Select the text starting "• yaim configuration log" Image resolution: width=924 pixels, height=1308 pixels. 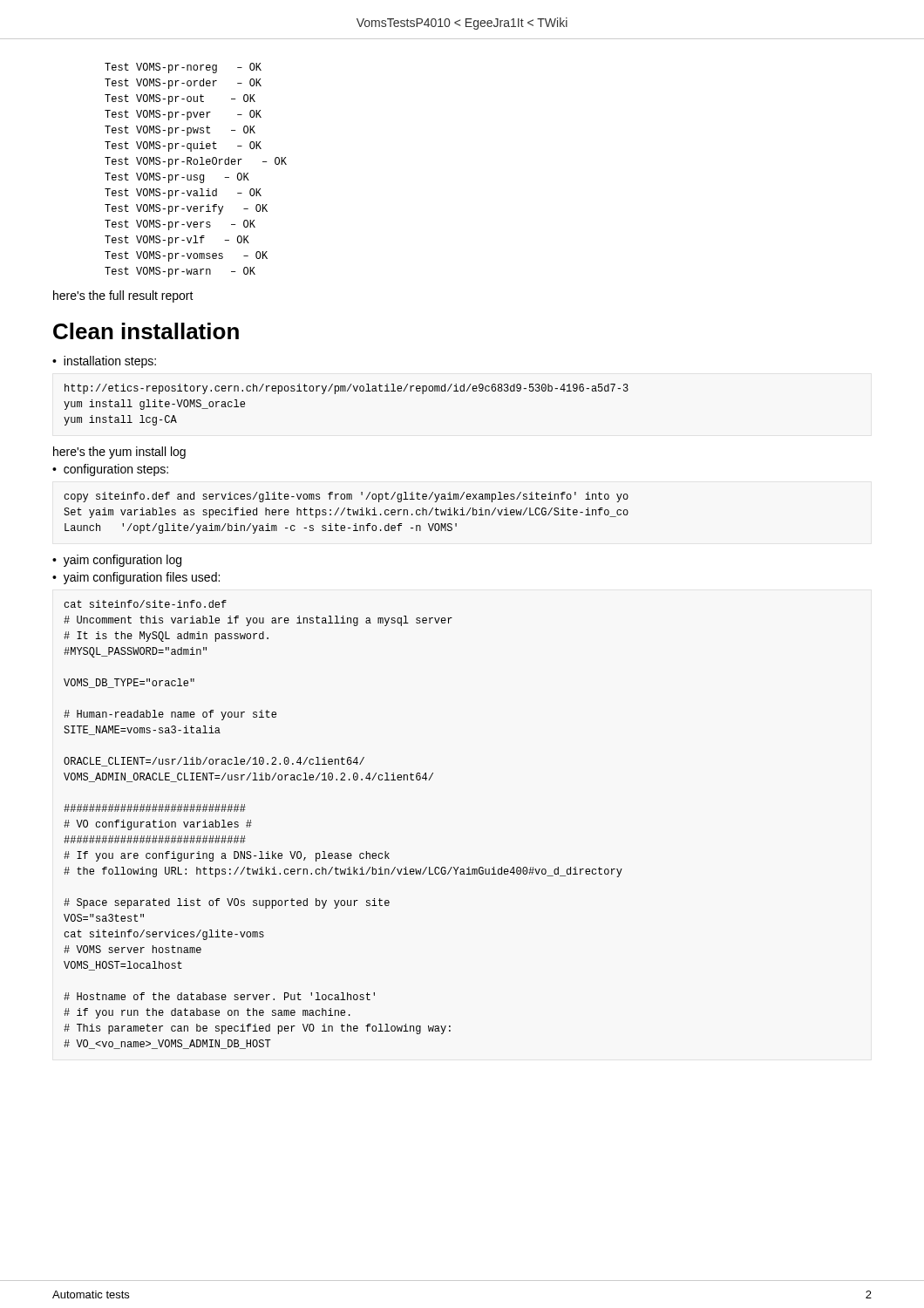117,560
